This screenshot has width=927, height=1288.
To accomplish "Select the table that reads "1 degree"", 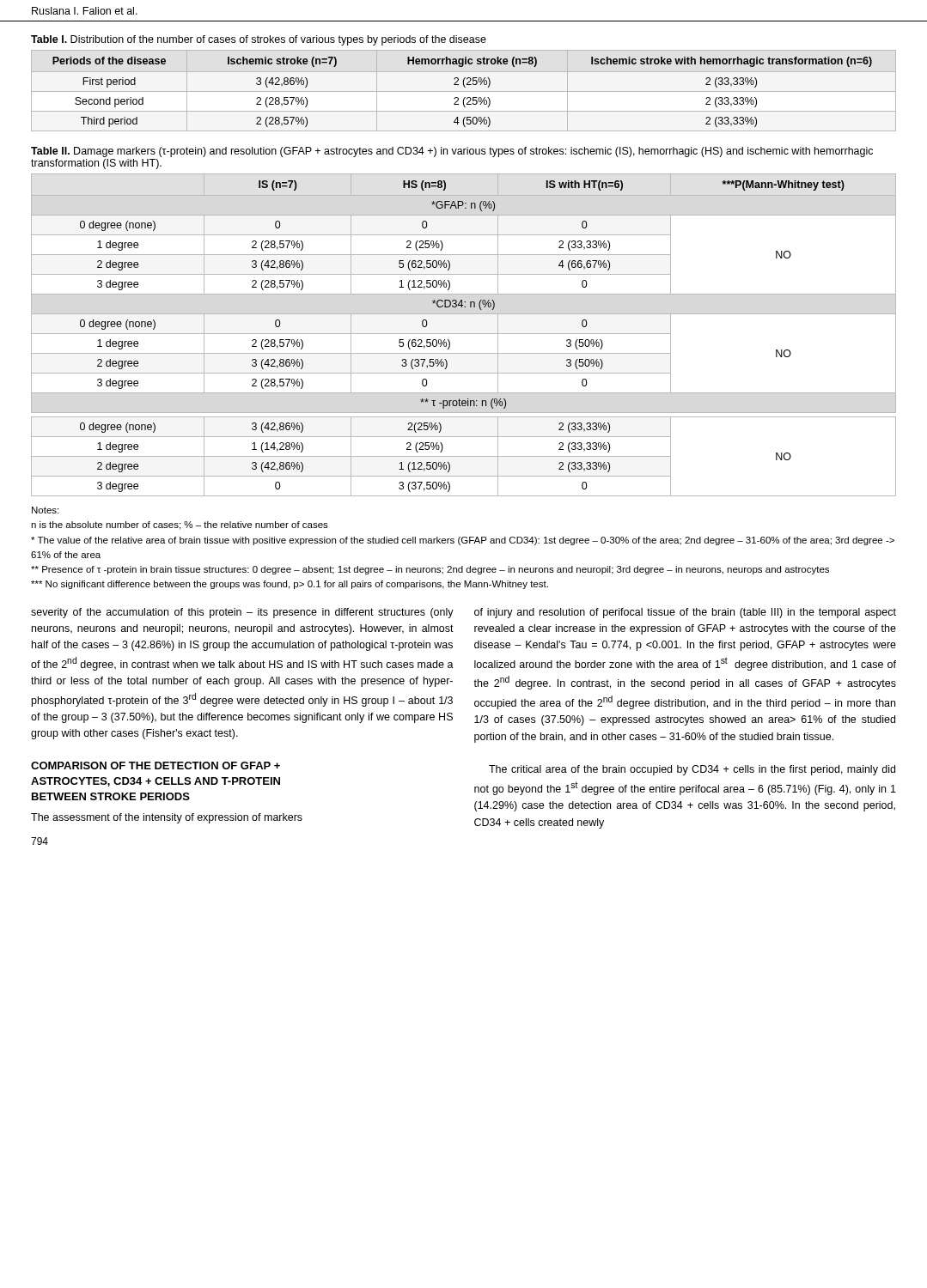I will [464, 335].
